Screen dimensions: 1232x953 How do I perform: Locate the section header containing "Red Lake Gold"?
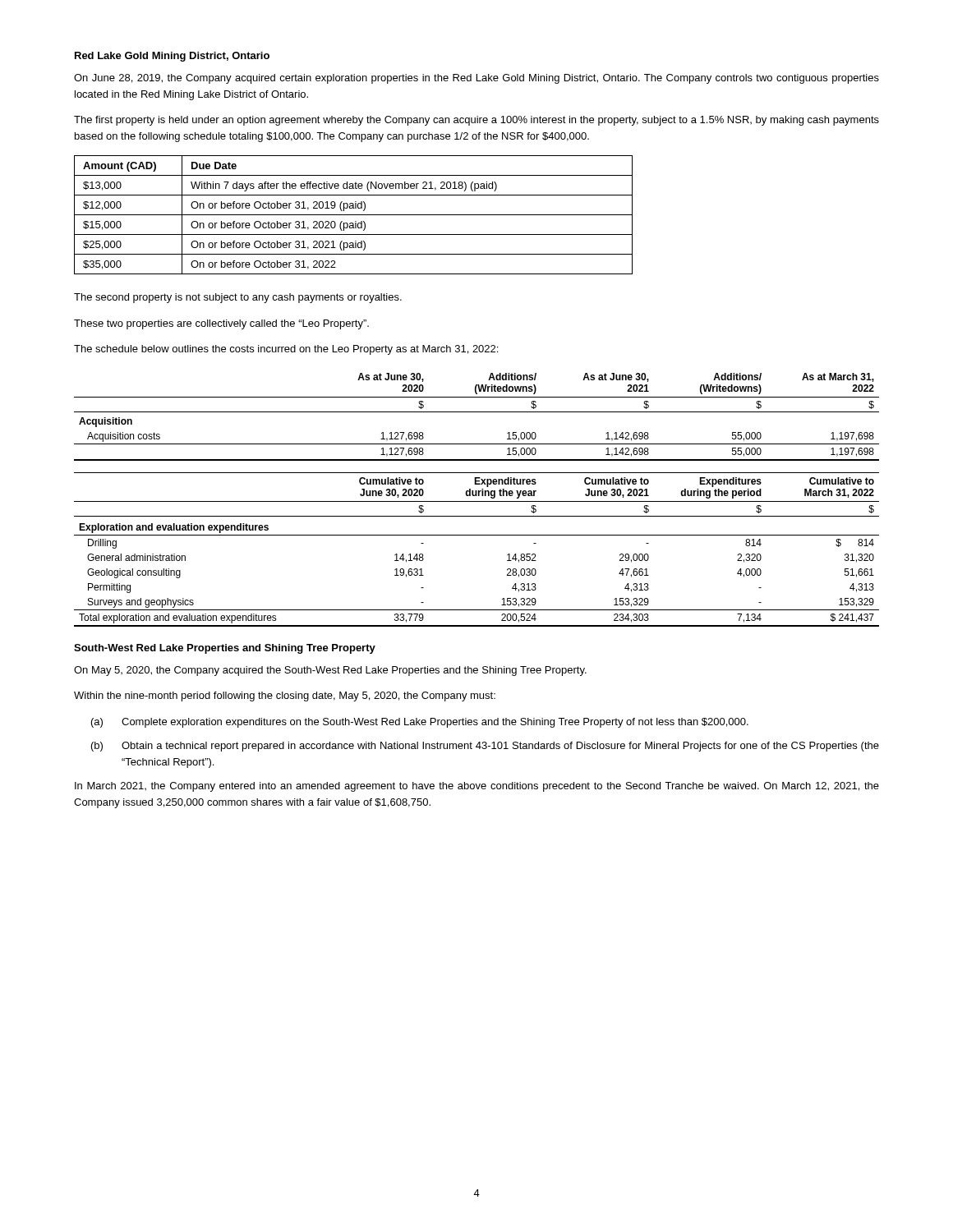[x=172, y=55]
